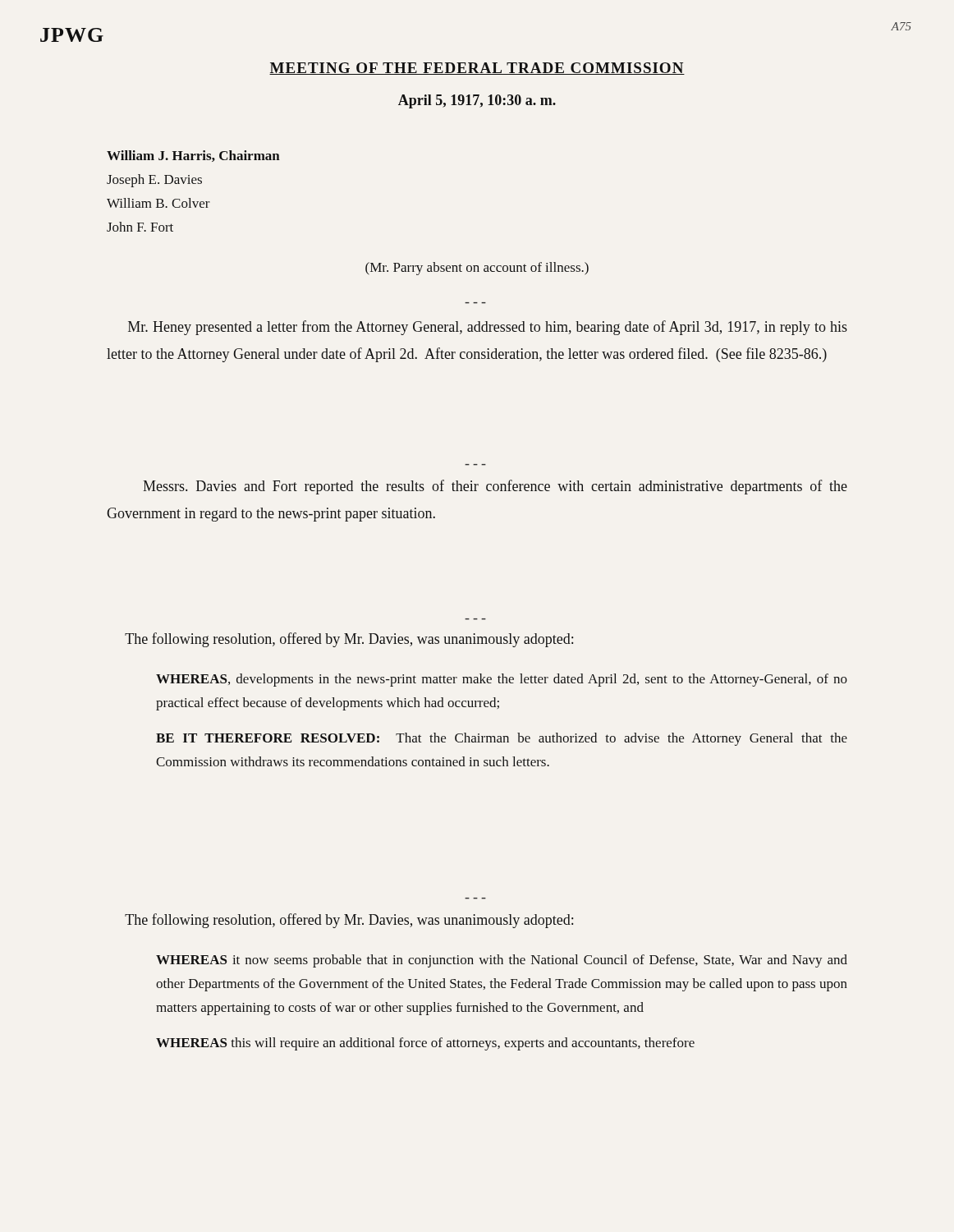Find the element starting "April 5, 1917, 10:30"
954x1232 pixels.
477,100
